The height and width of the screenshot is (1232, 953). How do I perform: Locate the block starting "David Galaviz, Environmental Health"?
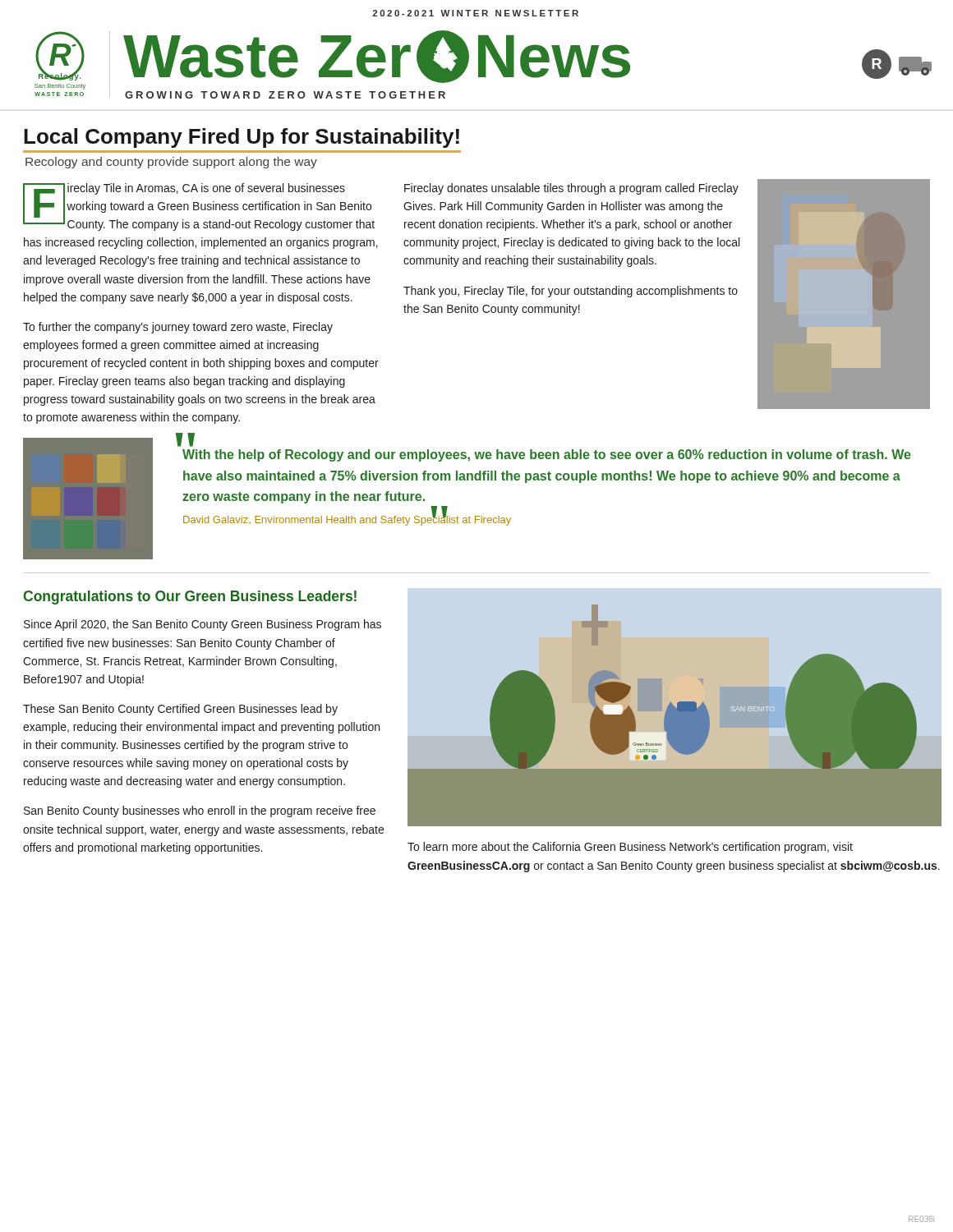[x=347, y=520]
